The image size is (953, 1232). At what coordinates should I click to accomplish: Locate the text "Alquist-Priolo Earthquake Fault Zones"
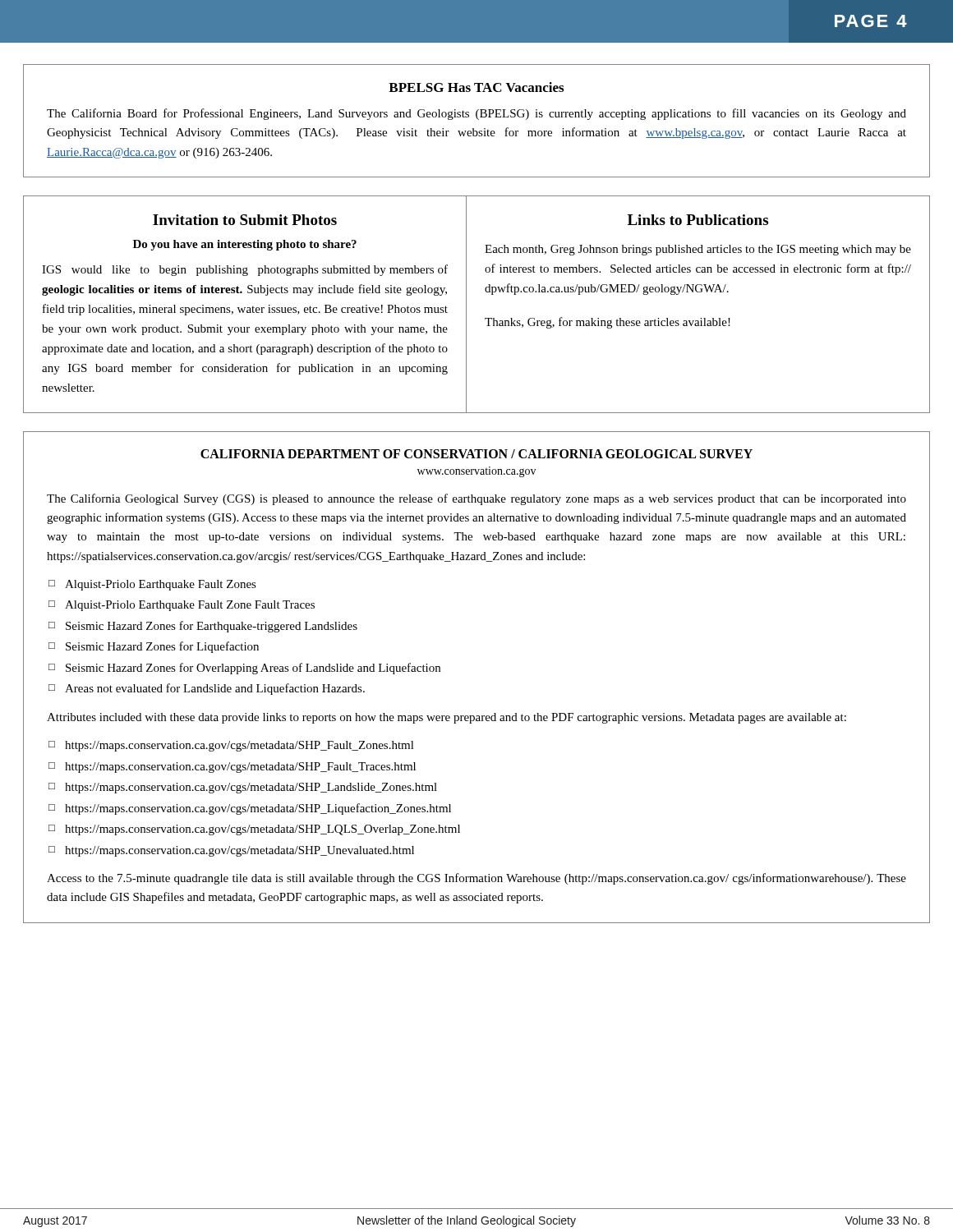point(161,584)
